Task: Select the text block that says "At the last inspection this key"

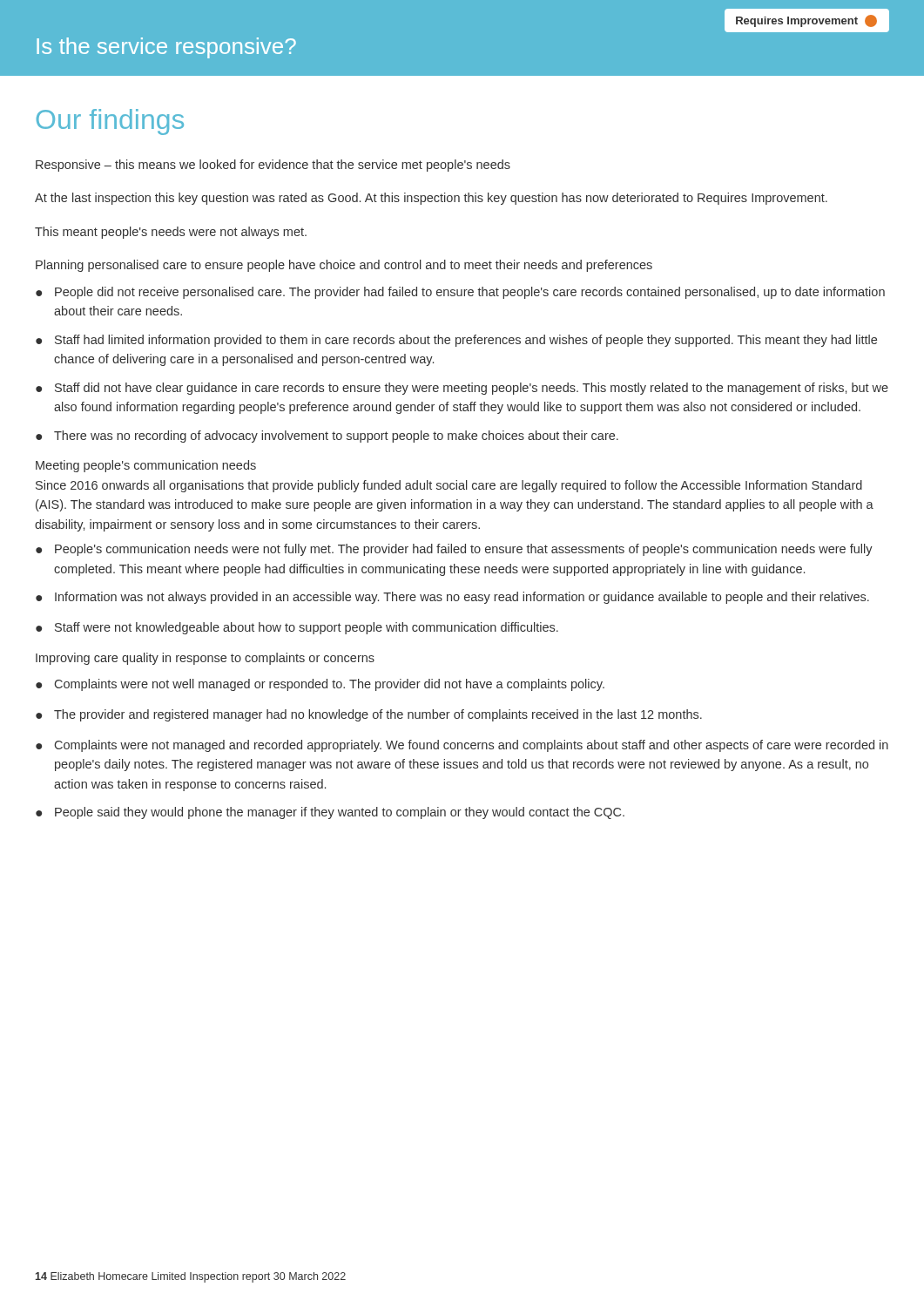Action: 431,198
